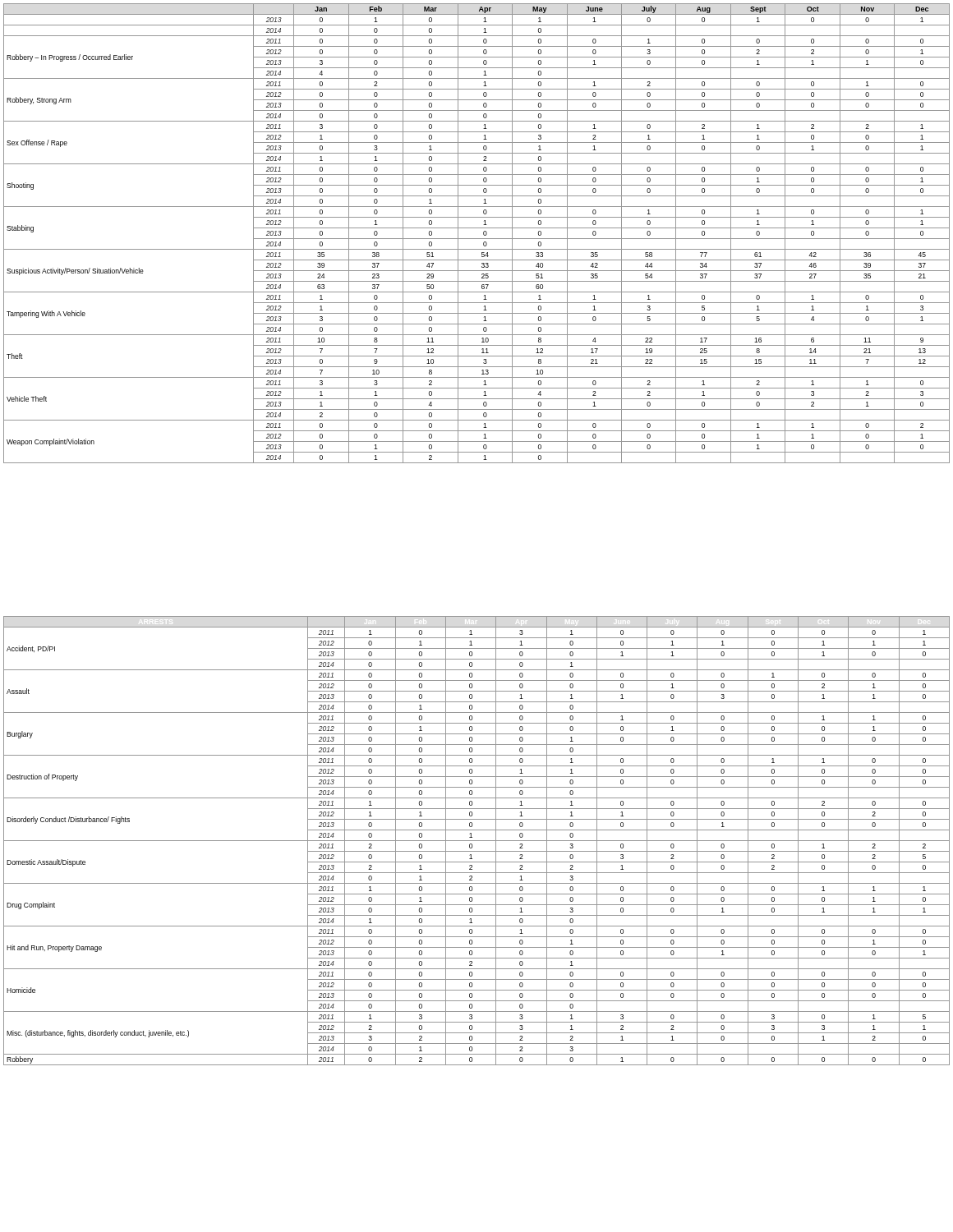Screen dimensions: 1232x953
Task: Locate the table with the text "Tampering With A"
Action: pyautogui.click(x=476, y=233)
